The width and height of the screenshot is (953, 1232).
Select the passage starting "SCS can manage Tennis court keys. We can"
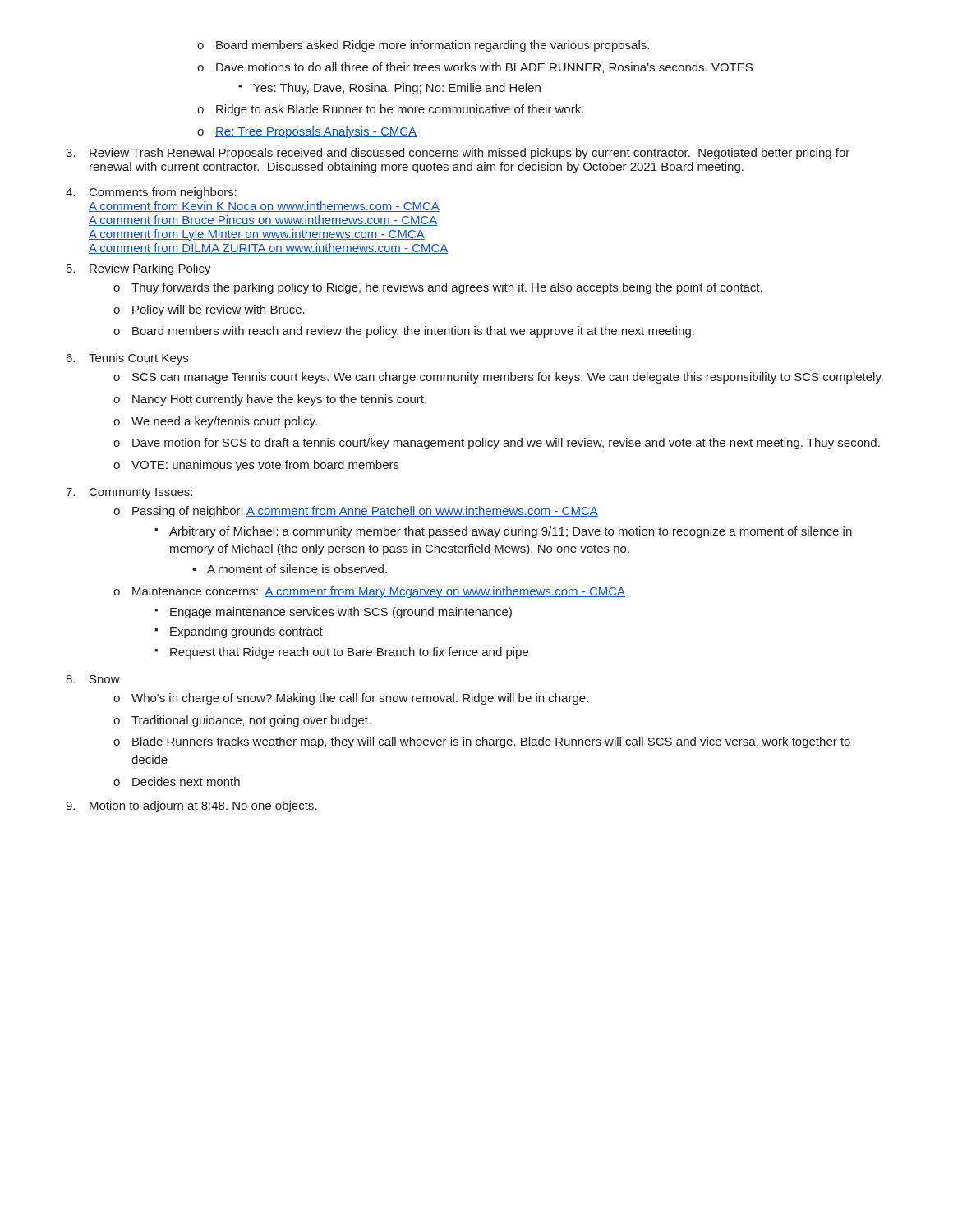(x=508, y=377)
